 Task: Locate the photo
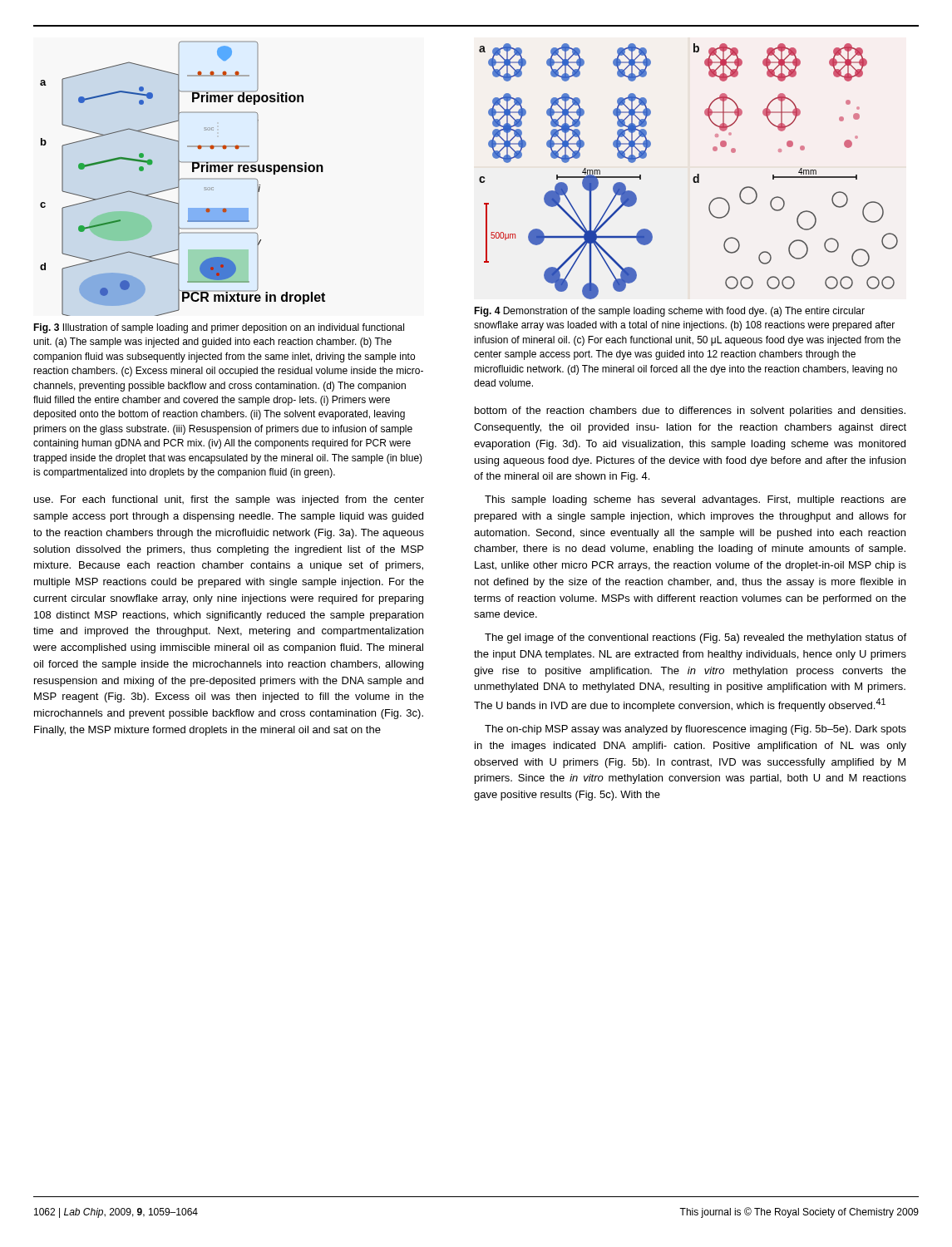690,168
